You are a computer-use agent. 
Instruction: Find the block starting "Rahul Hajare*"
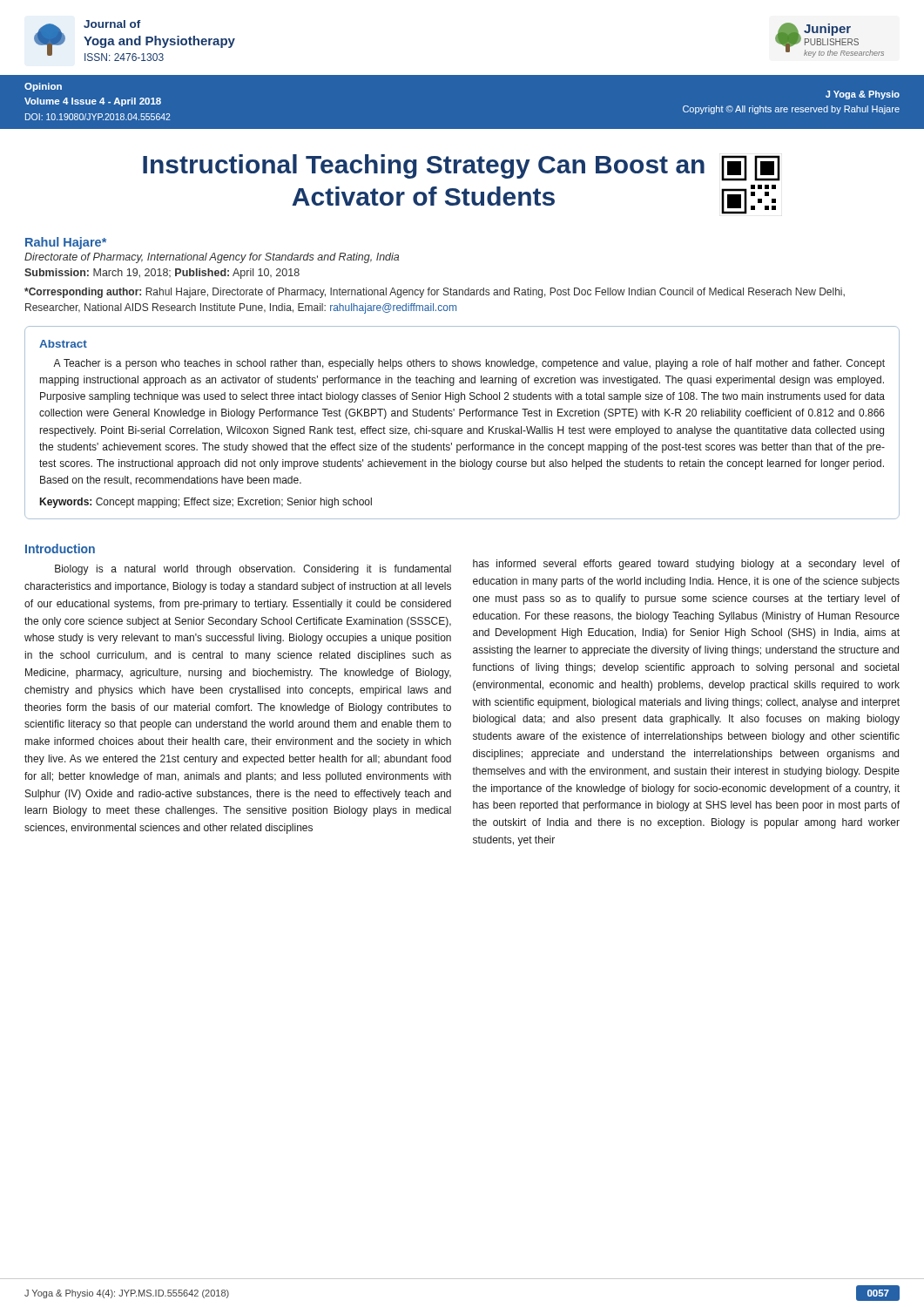click(x=65, y=242)
